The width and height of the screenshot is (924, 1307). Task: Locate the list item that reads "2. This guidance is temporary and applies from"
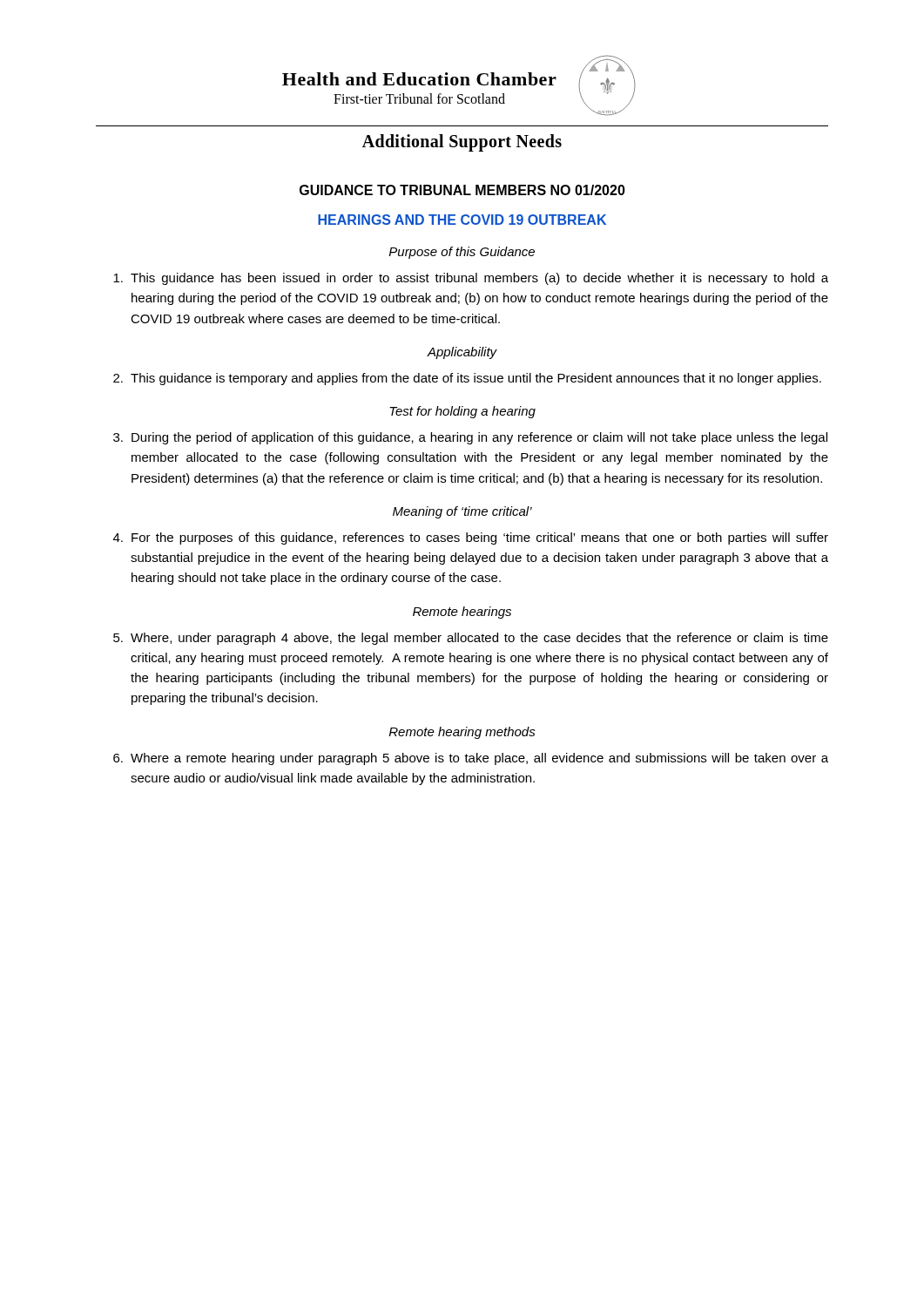click(x=462, y=378)
